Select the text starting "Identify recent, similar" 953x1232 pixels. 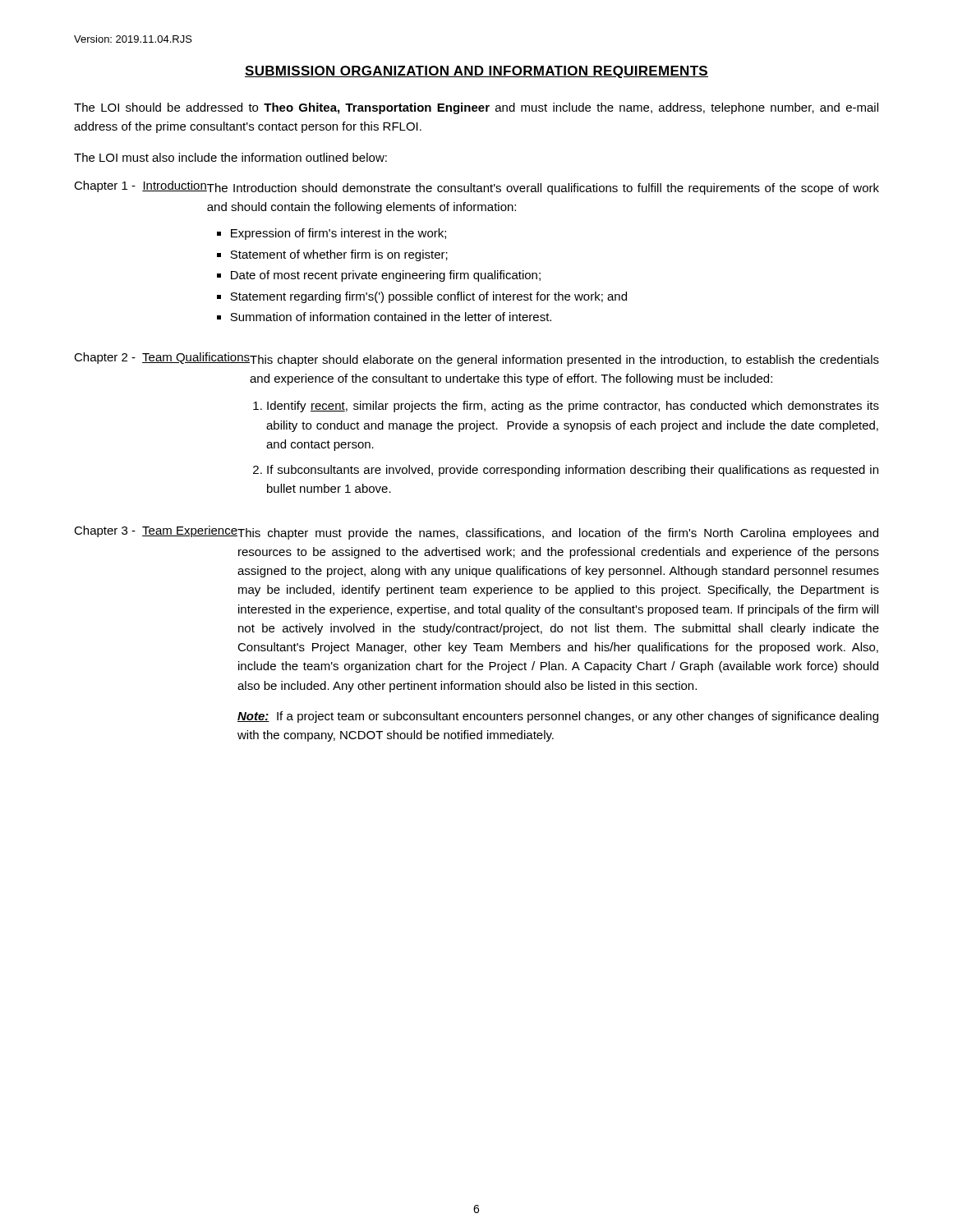[573, 425]
